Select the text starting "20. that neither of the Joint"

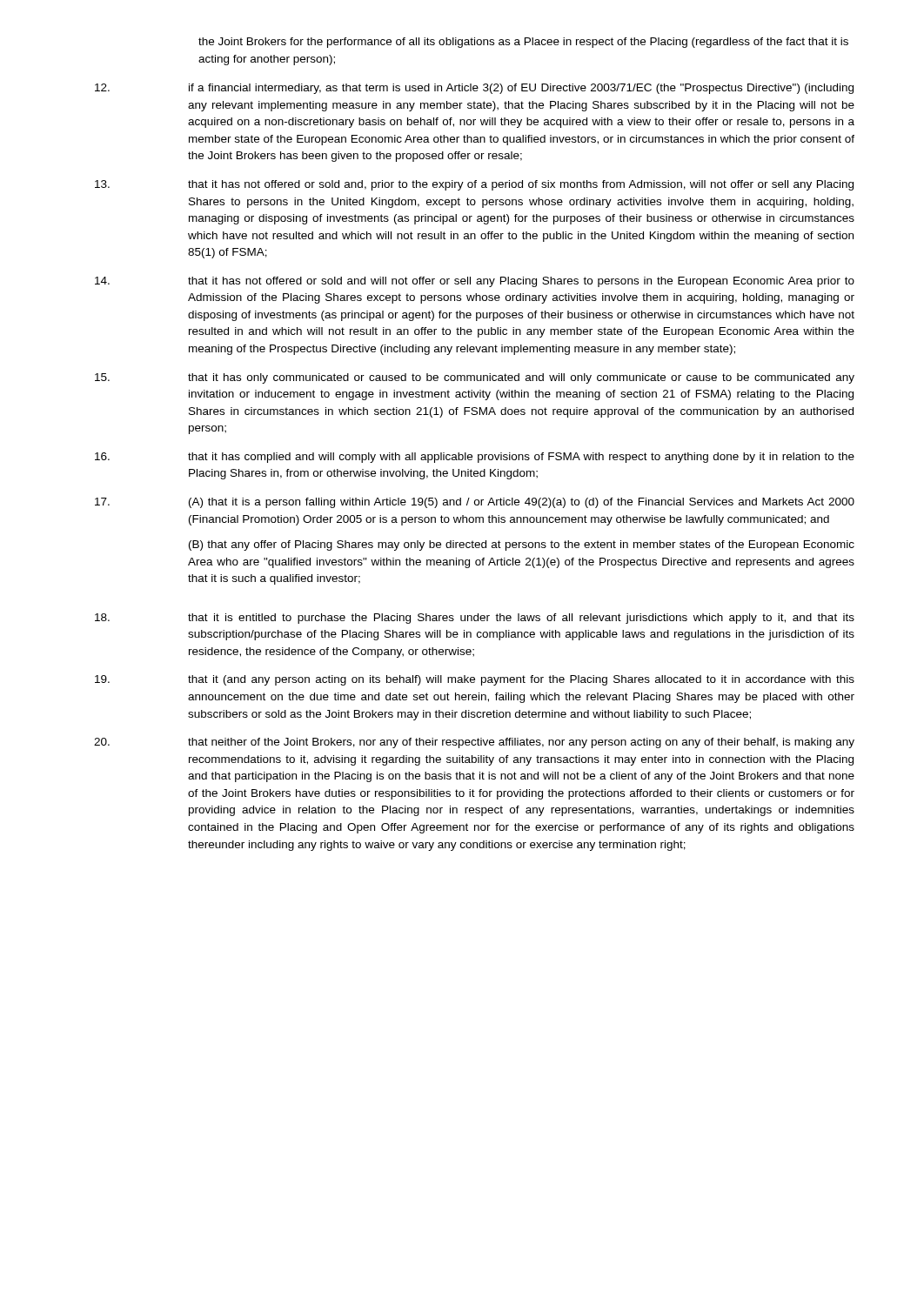pos(474,793)
